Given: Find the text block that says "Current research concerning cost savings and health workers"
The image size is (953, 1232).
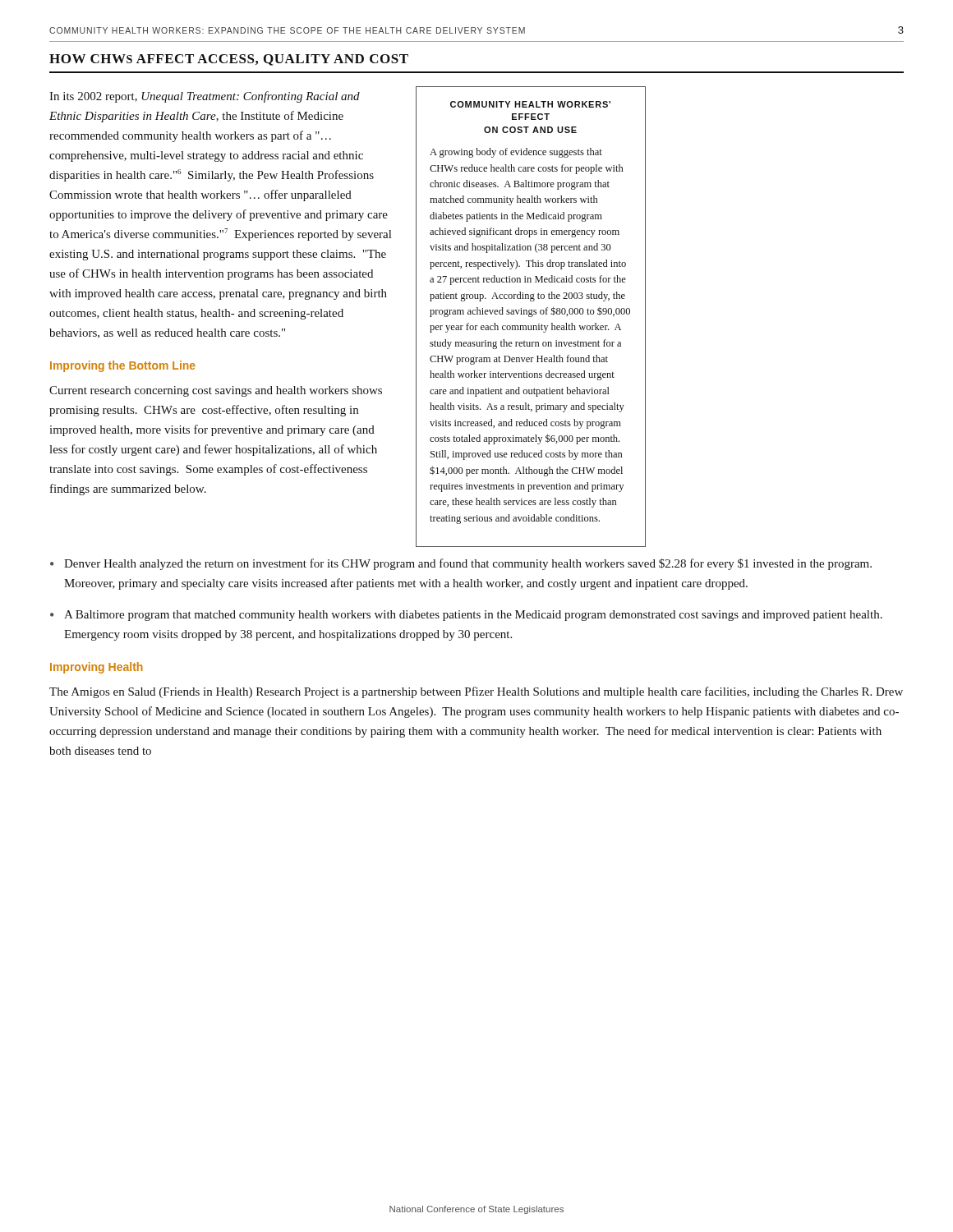Looking at the screenshot, I should 222,439.
